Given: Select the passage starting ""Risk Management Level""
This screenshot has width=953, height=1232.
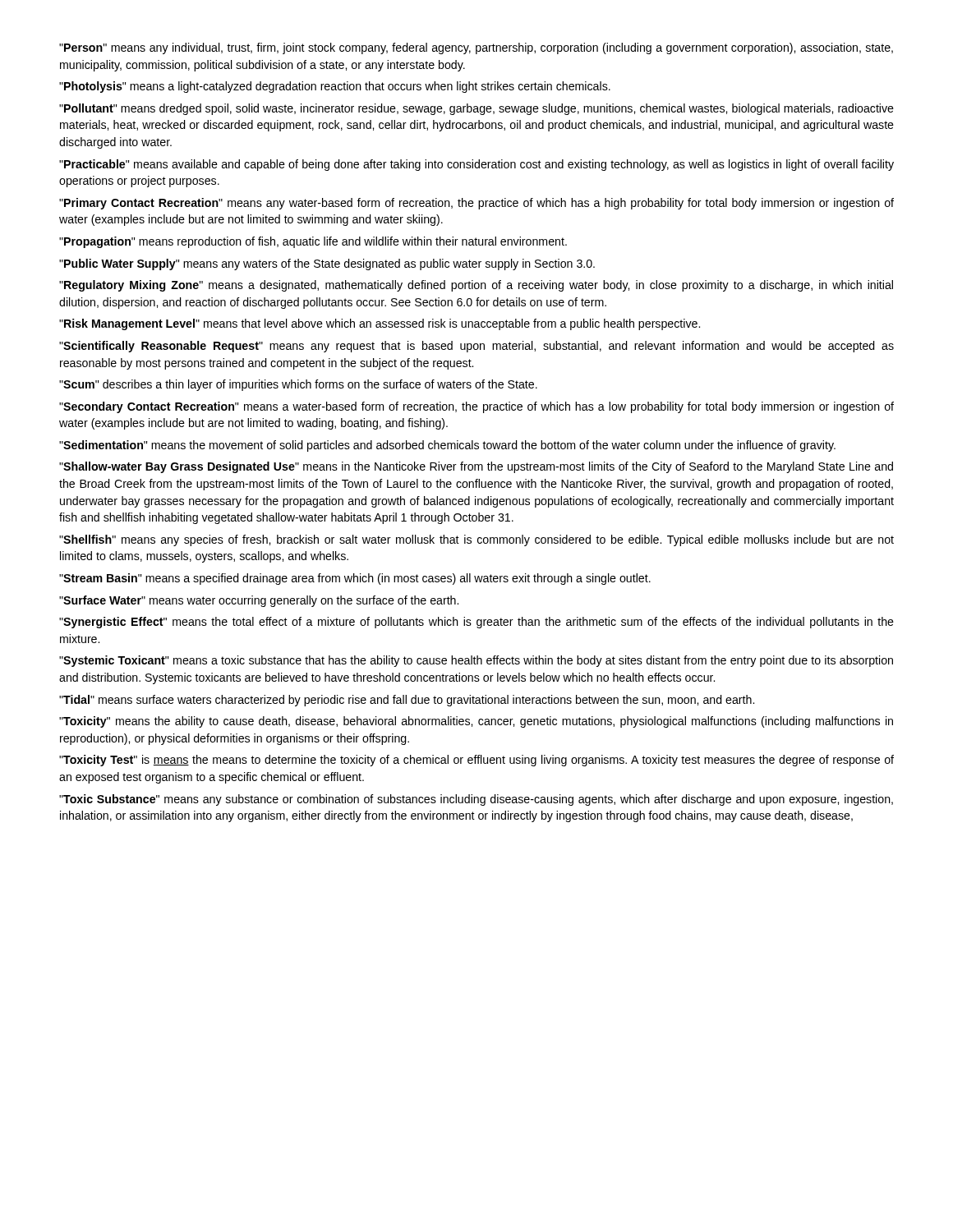Looking at the screenshot, I should point(380,324).
